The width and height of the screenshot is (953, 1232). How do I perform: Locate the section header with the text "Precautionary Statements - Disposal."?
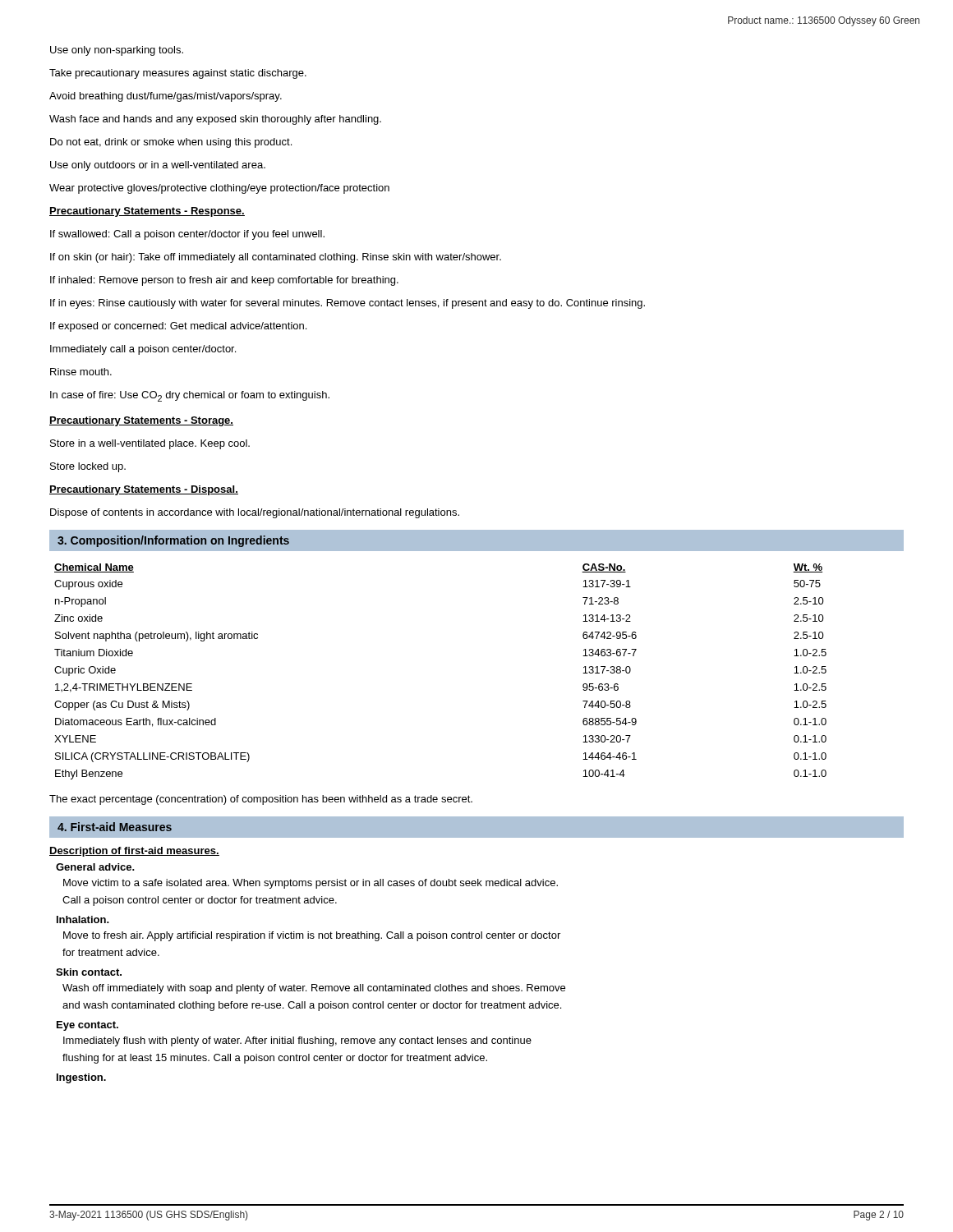[144, 489]
